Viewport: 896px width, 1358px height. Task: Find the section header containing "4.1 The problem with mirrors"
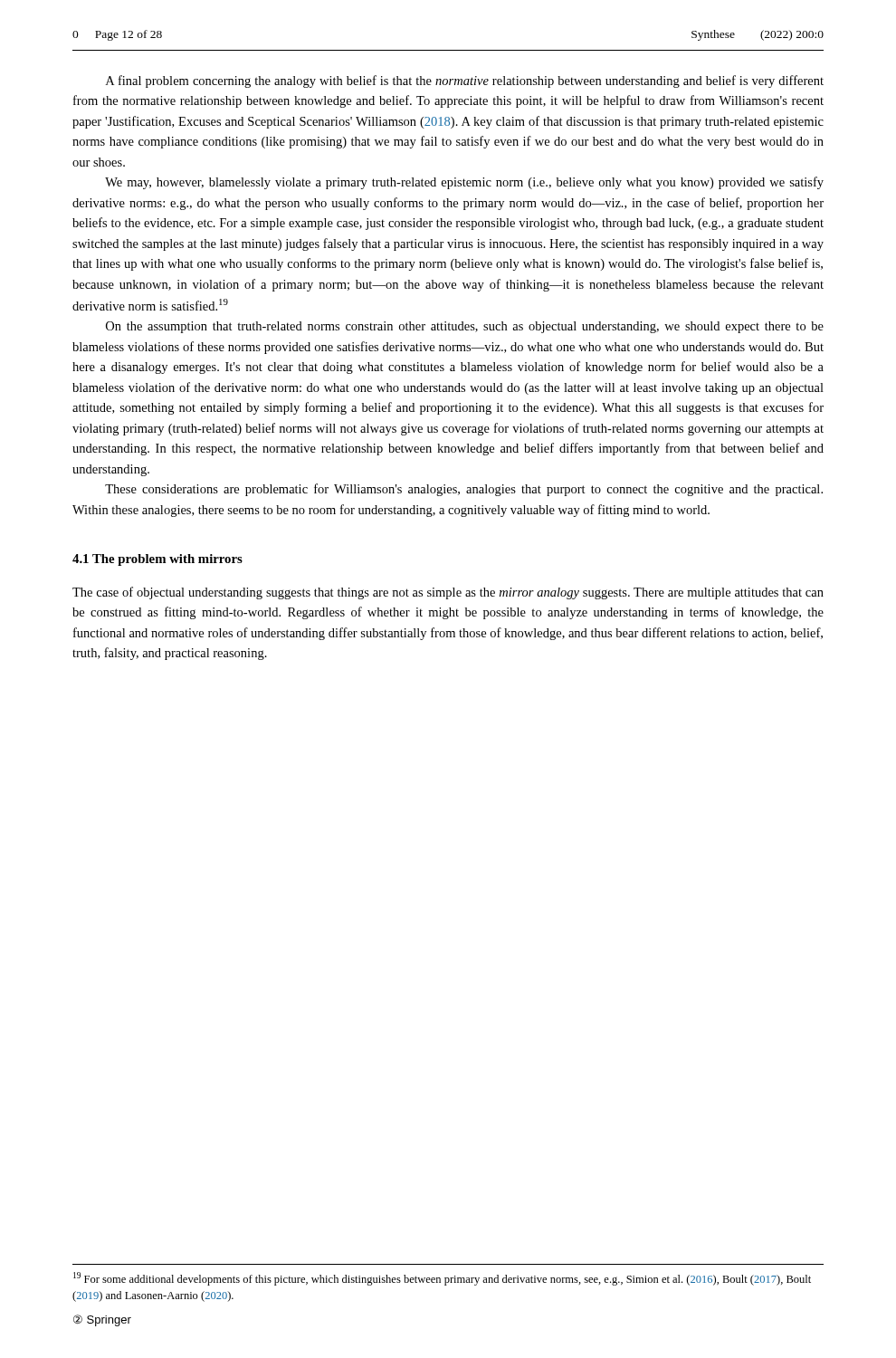point(157,559)
